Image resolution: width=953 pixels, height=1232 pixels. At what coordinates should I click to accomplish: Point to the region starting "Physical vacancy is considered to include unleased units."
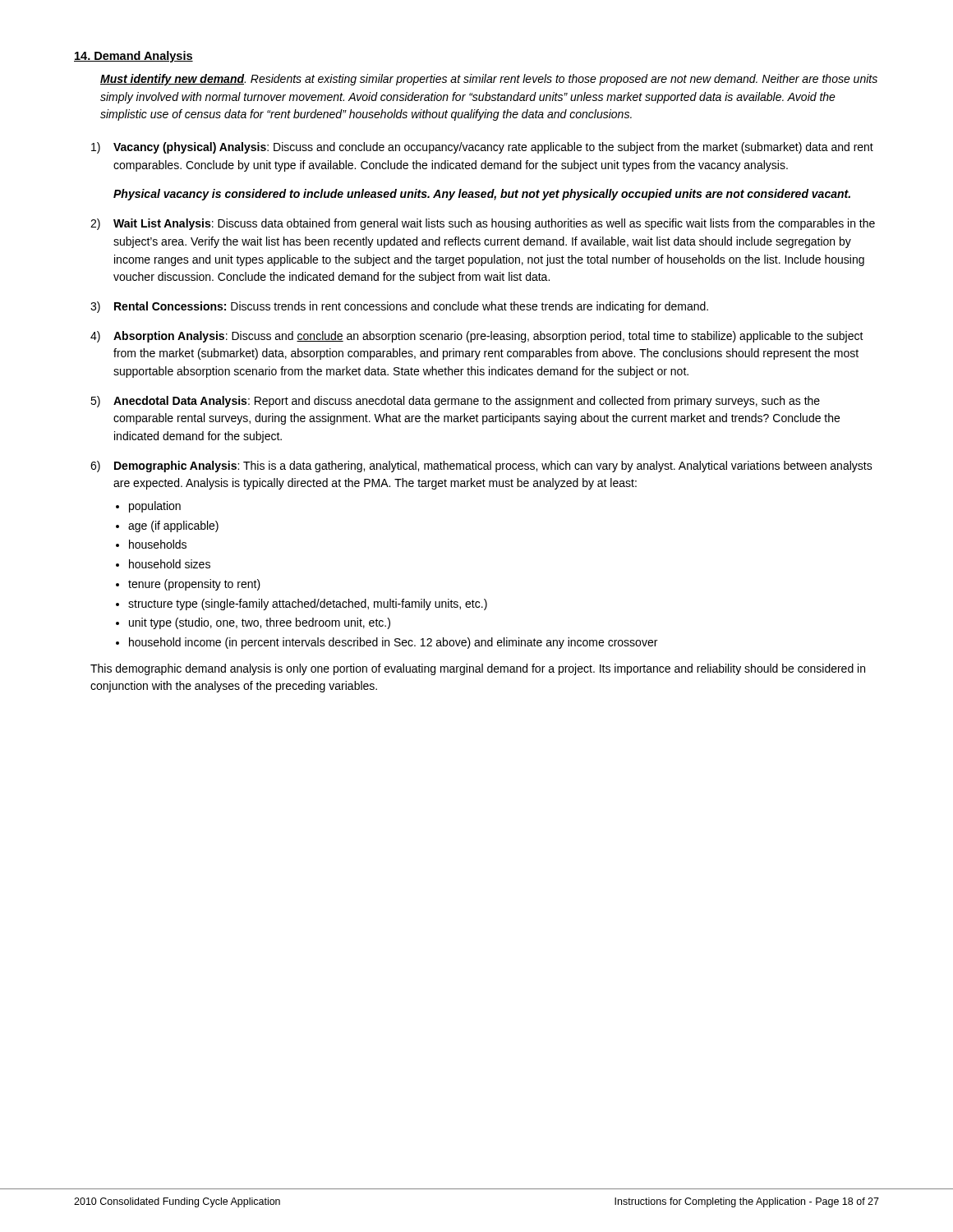pyautogui.click(x=482, y=194)
